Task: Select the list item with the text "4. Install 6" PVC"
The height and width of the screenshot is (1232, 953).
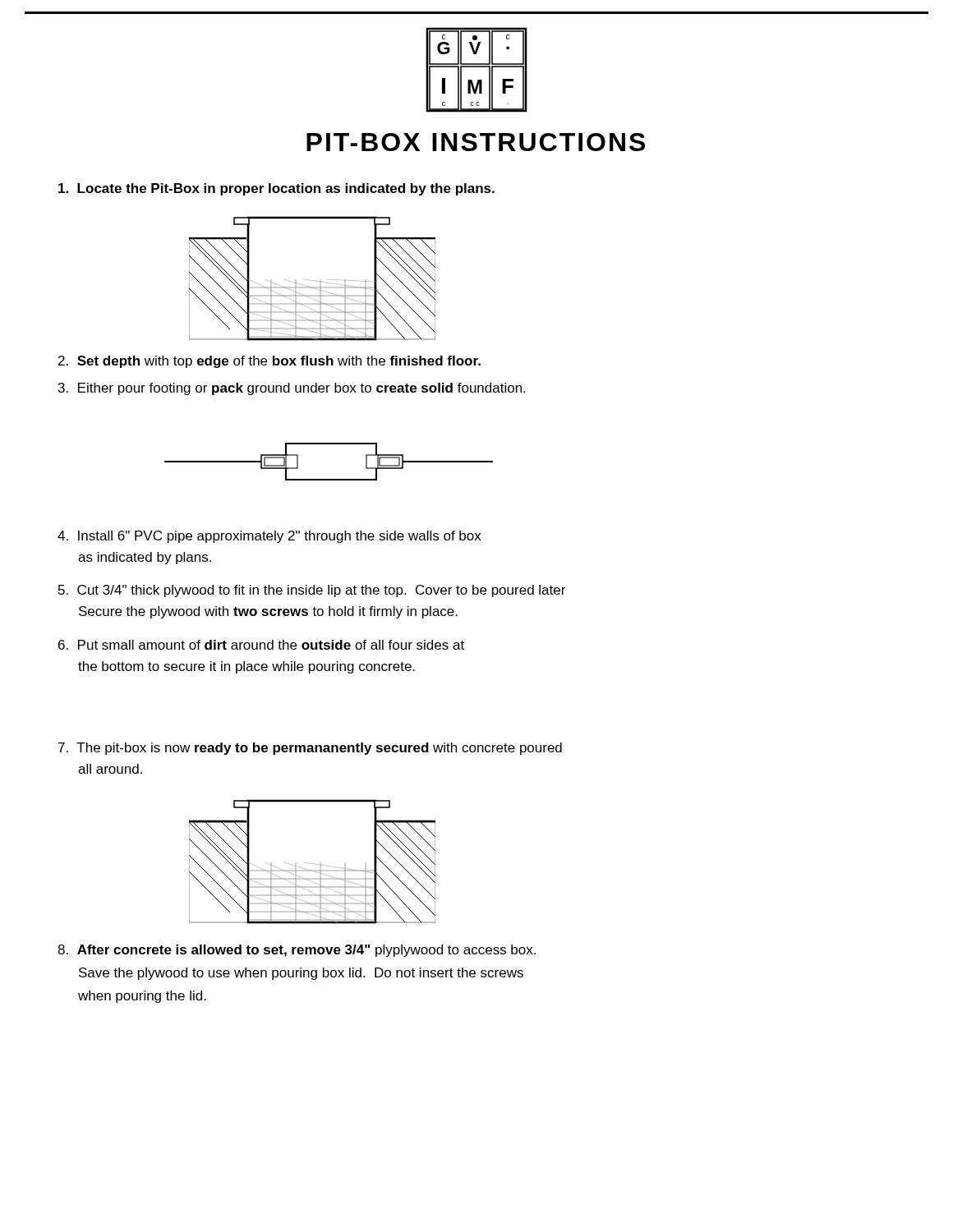Action: click(x=269, y=546)
